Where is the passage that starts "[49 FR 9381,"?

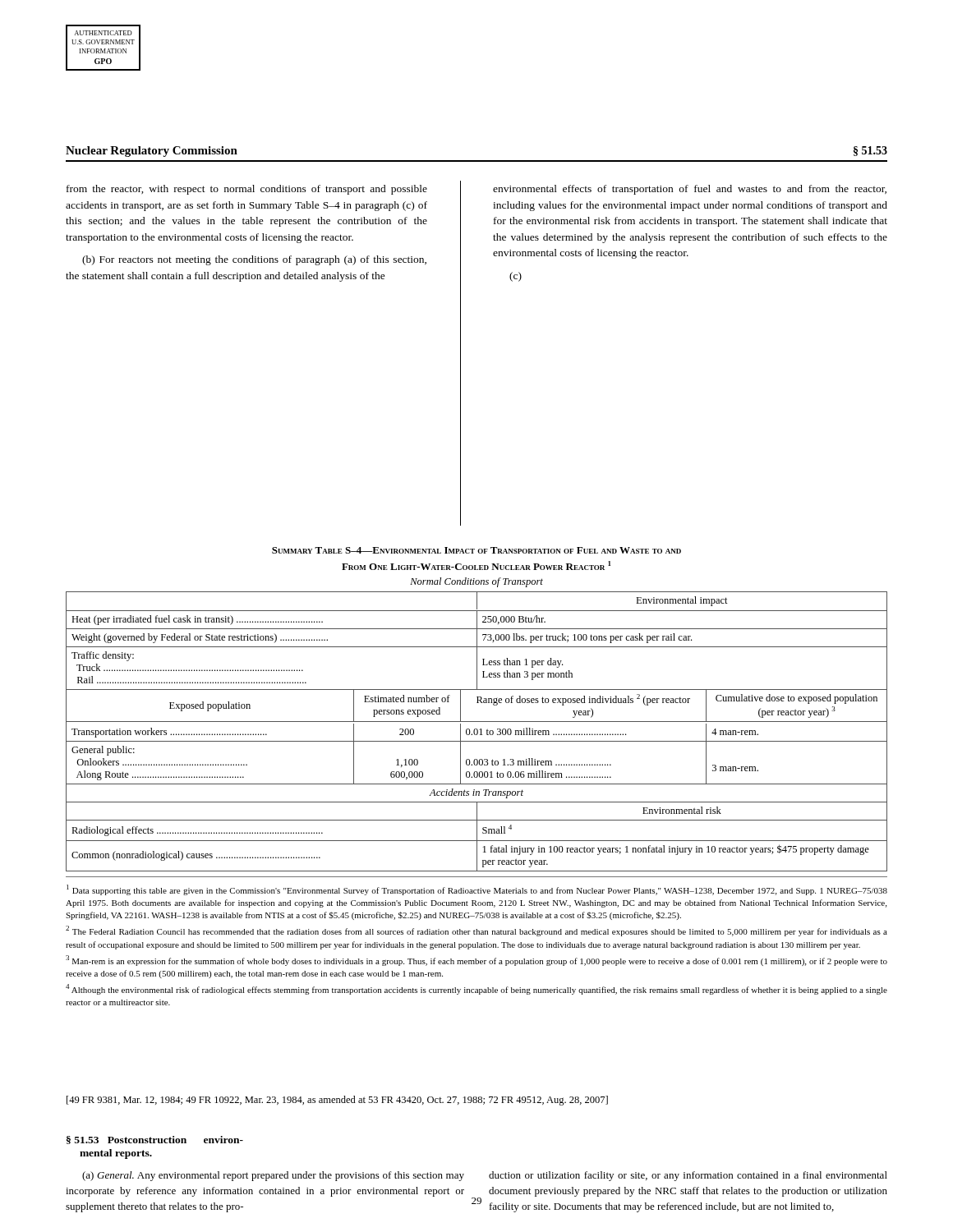coord(337,1100)
